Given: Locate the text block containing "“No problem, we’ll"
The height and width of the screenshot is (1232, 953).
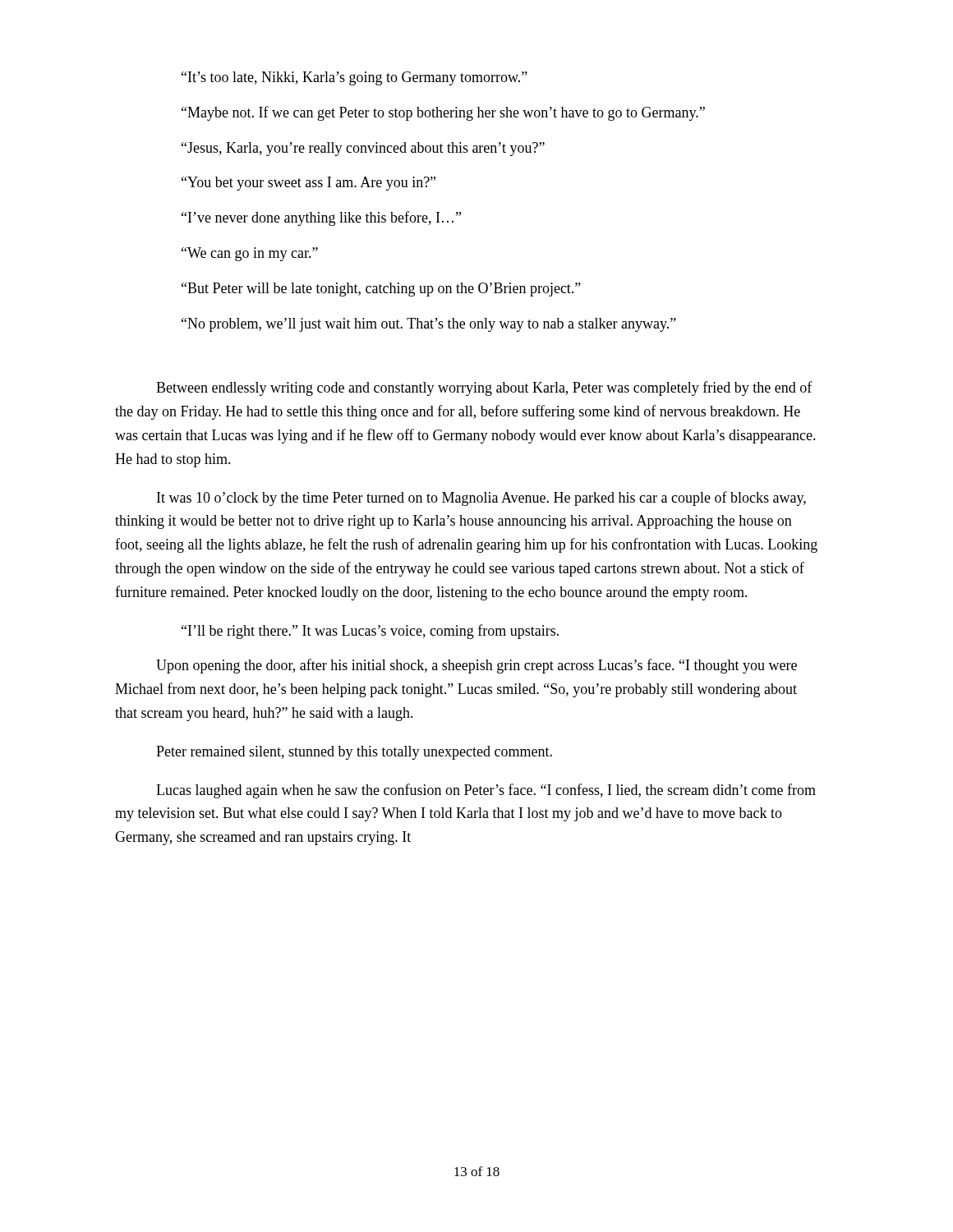Looking at the screenshot, I should click(429, 323).
